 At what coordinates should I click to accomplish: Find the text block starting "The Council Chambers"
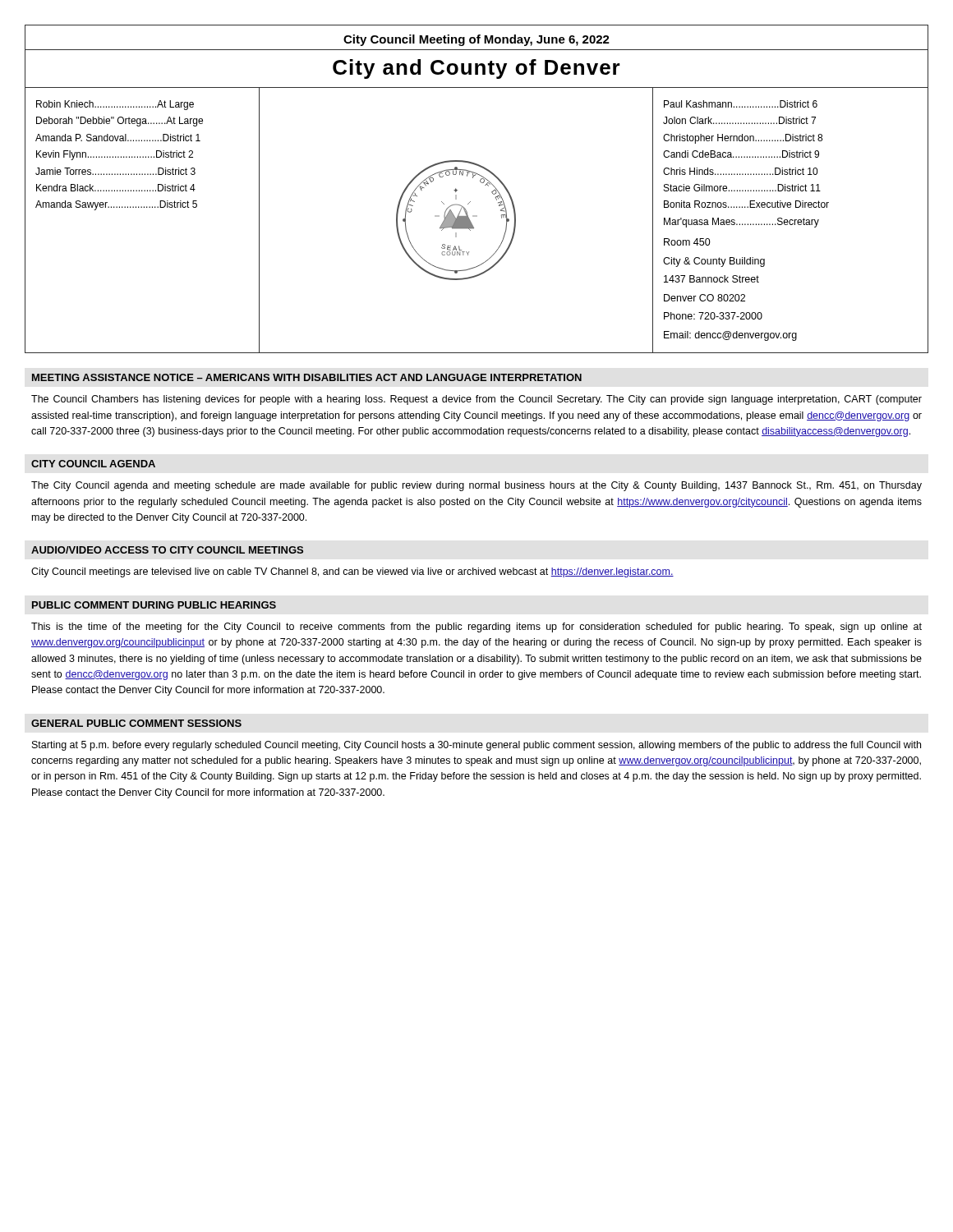[476, 415]
